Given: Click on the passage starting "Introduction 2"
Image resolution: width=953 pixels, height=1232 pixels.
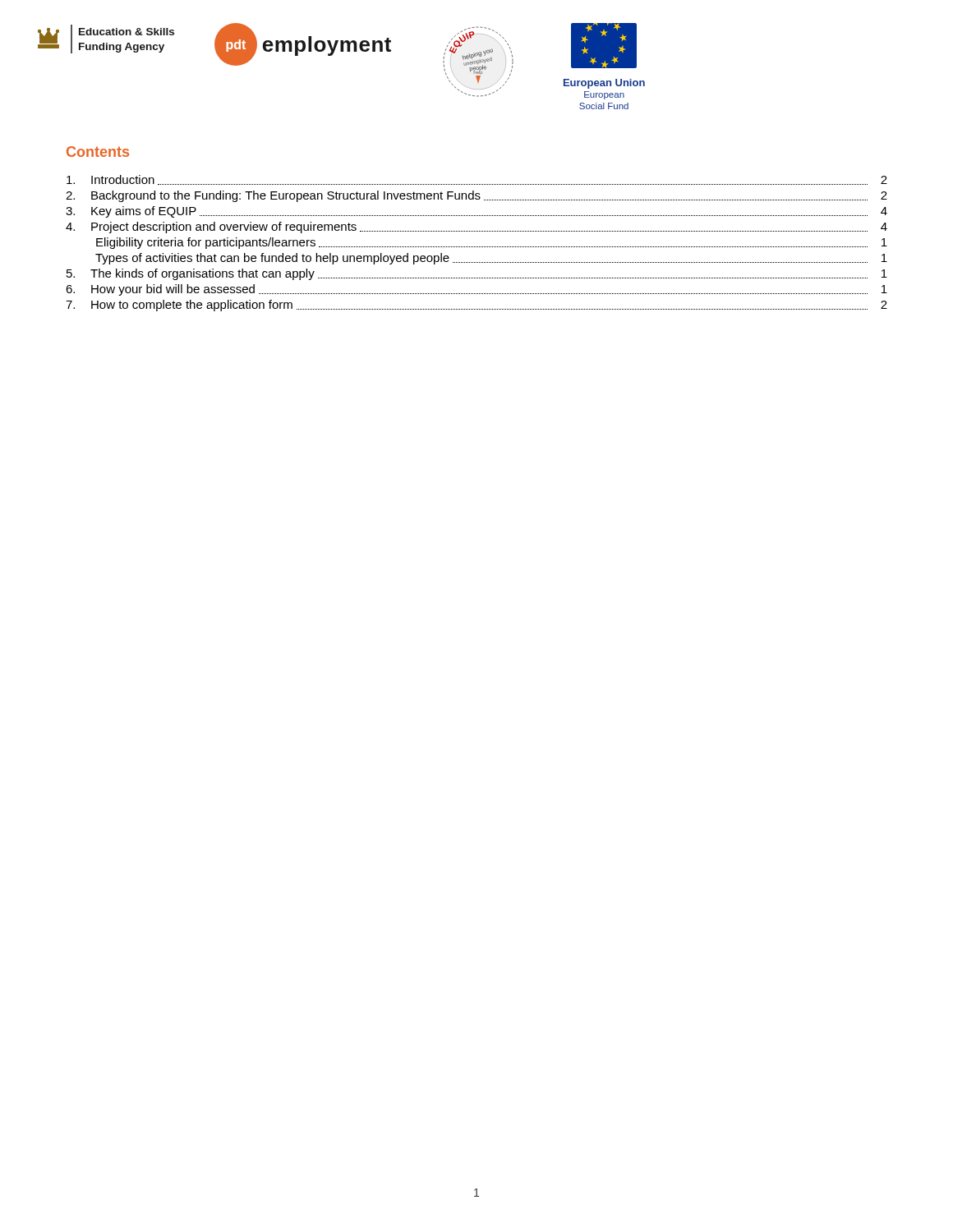Looking at the screenshot, I should pyautogui.click(x=476, y=179).
